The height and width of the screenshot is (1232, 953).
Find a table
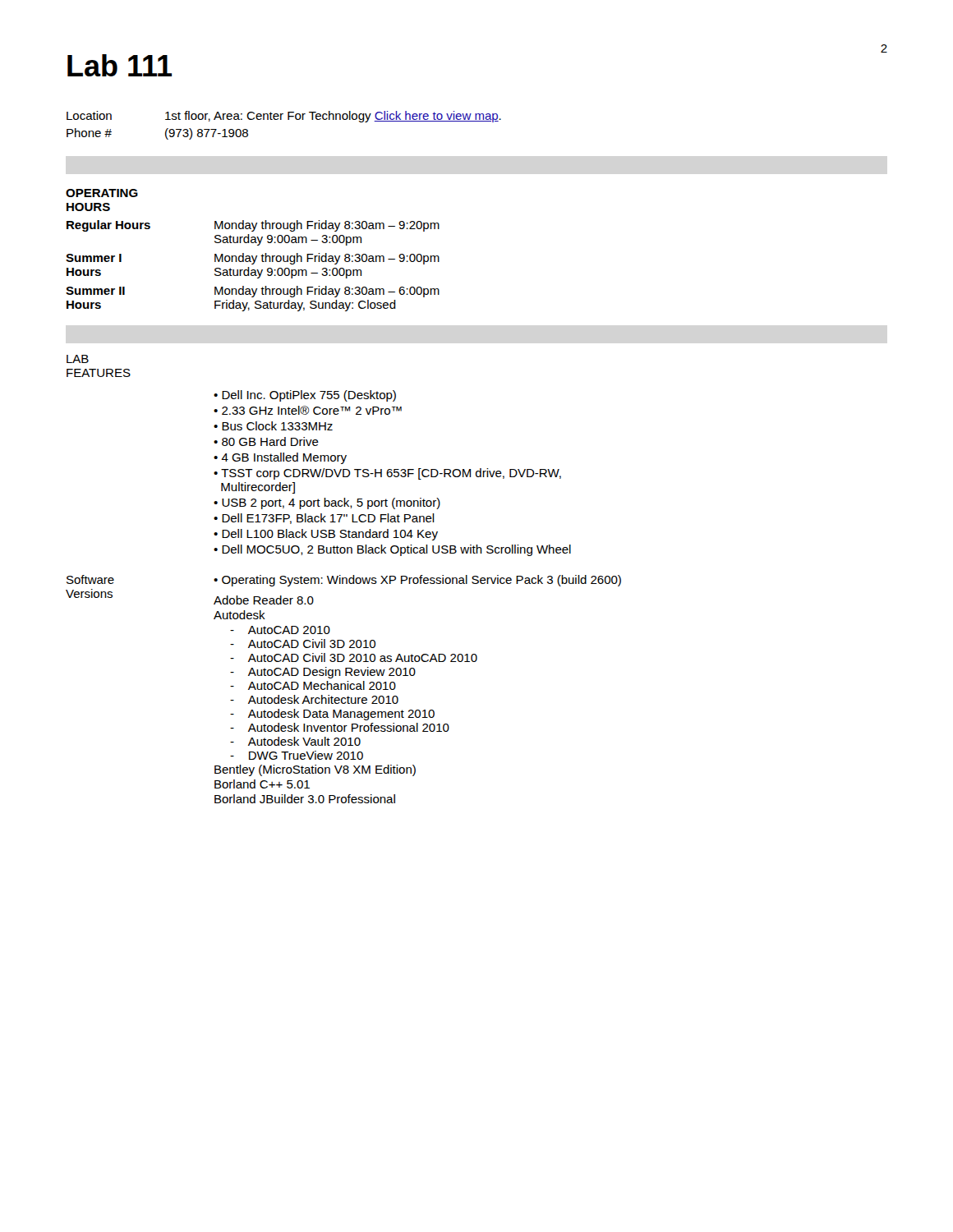476,265
